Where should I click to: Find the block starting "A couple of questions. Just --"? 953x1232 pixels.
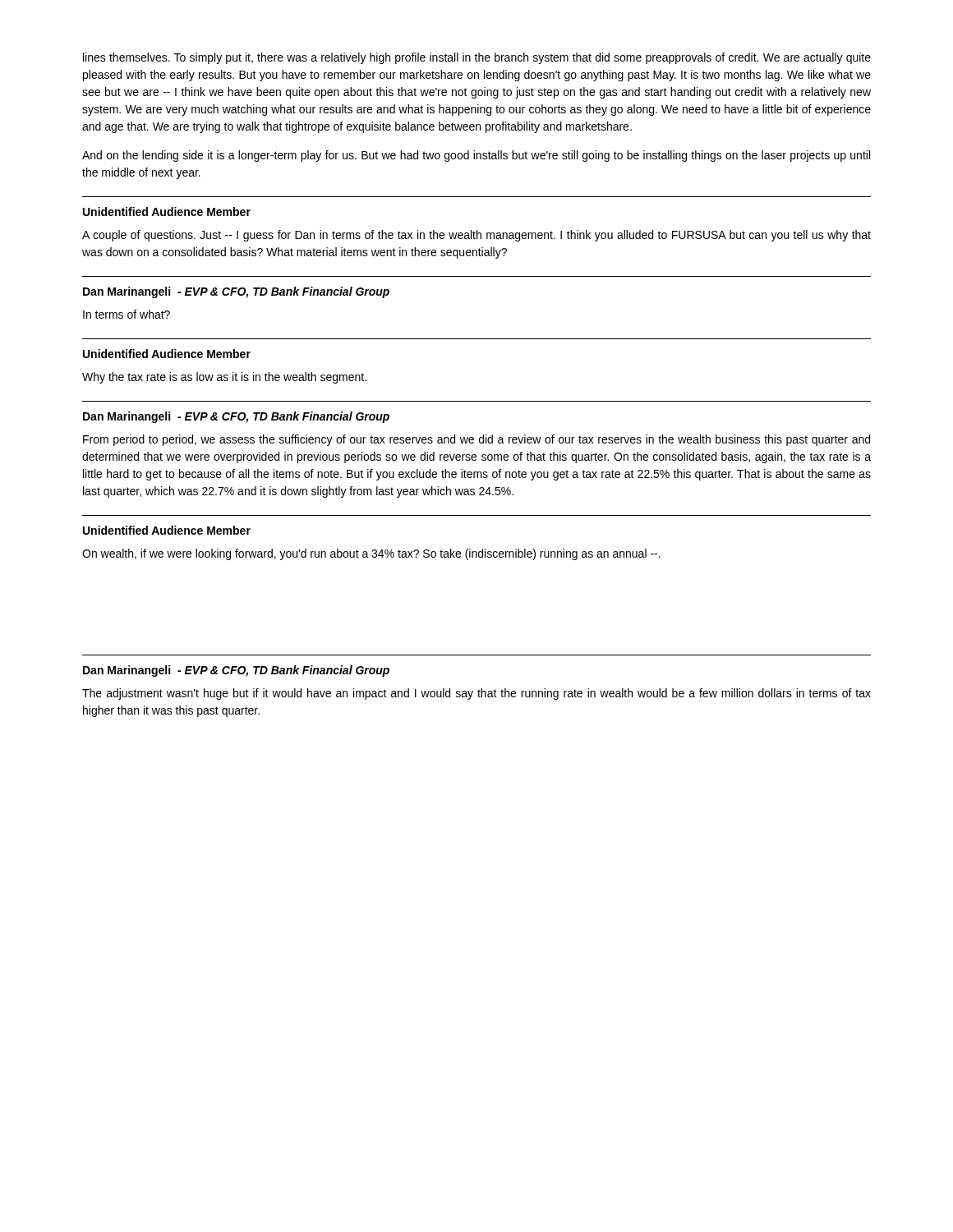click(x=476, y=244)
